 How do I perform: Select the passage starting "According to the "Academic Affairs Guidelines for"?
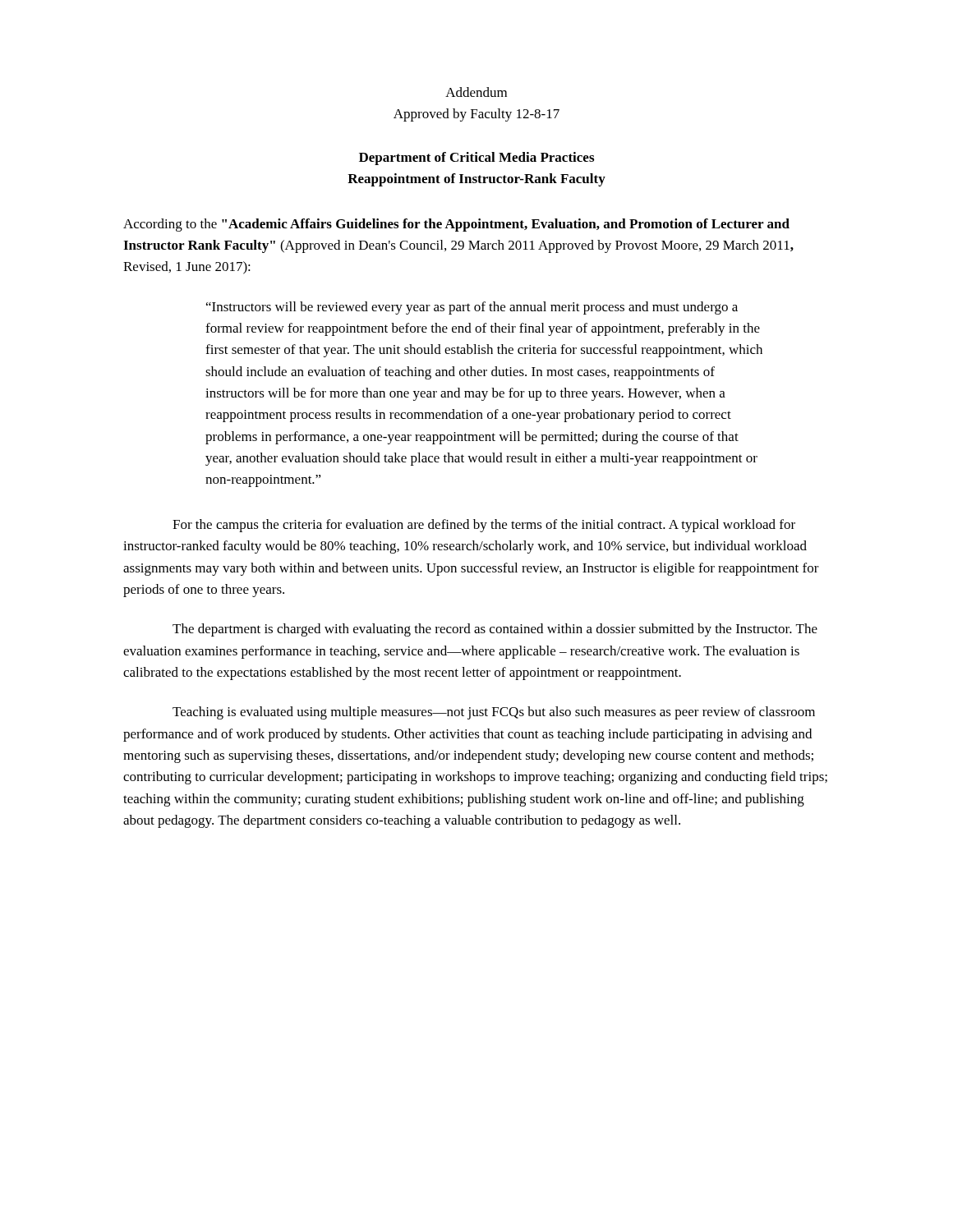click(458, 245)
